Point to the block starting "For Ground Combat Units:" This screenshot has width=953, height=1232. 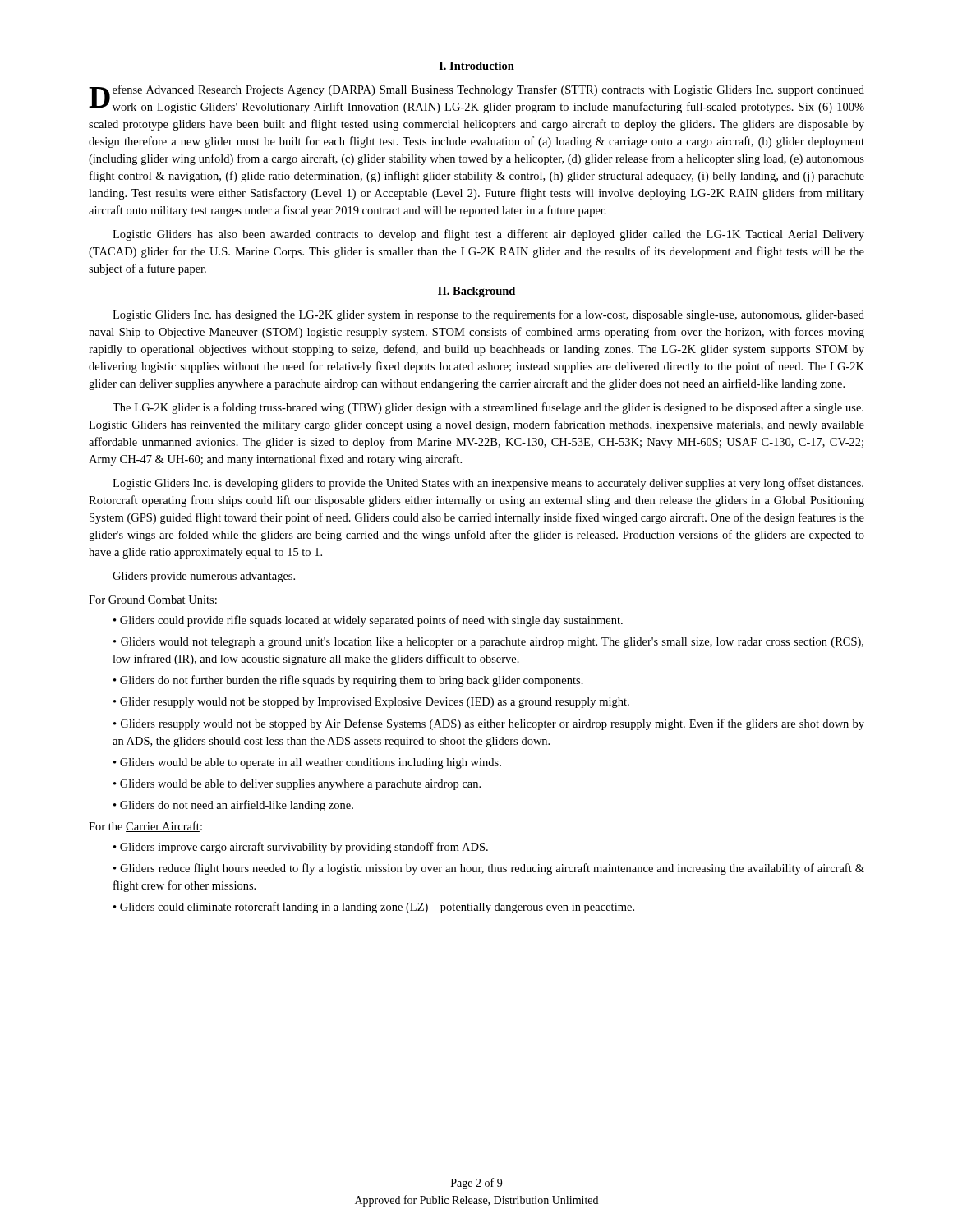153,600
